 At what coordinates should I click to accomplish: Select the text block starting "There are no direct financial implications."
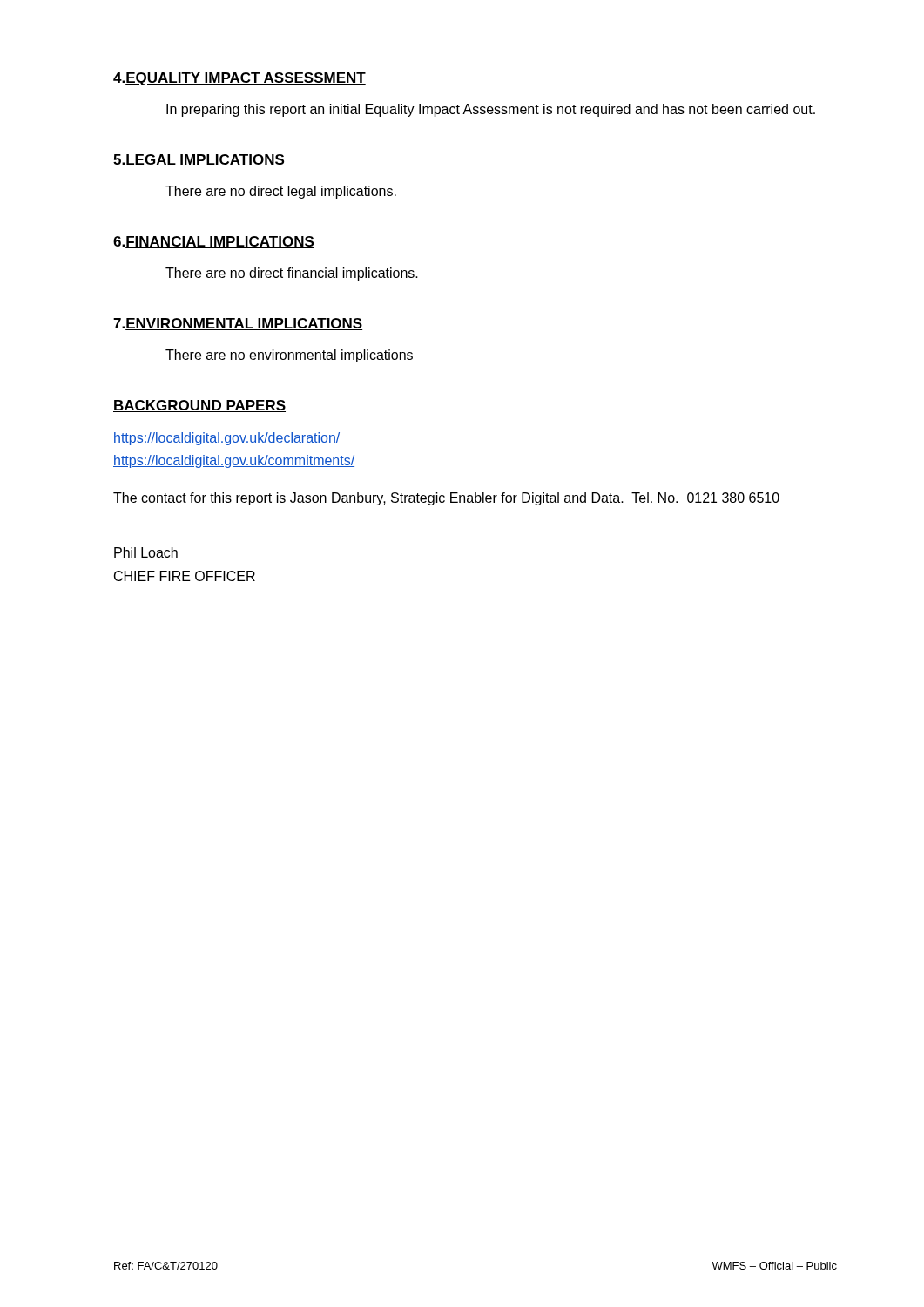292,273
